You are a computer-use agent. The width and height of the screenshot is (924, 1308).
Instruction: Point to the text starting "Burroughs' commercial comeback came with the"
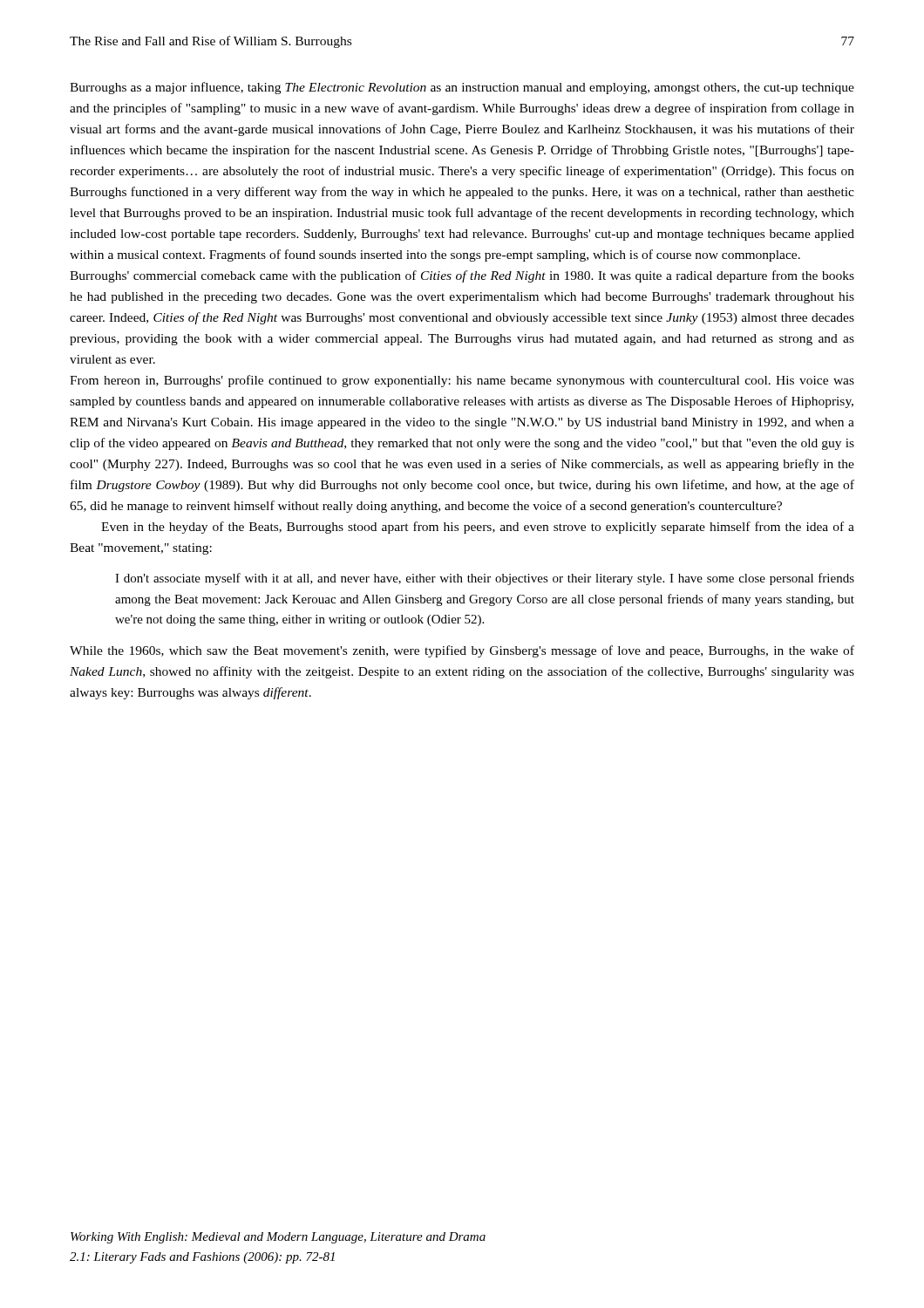[x=462, y=318]
